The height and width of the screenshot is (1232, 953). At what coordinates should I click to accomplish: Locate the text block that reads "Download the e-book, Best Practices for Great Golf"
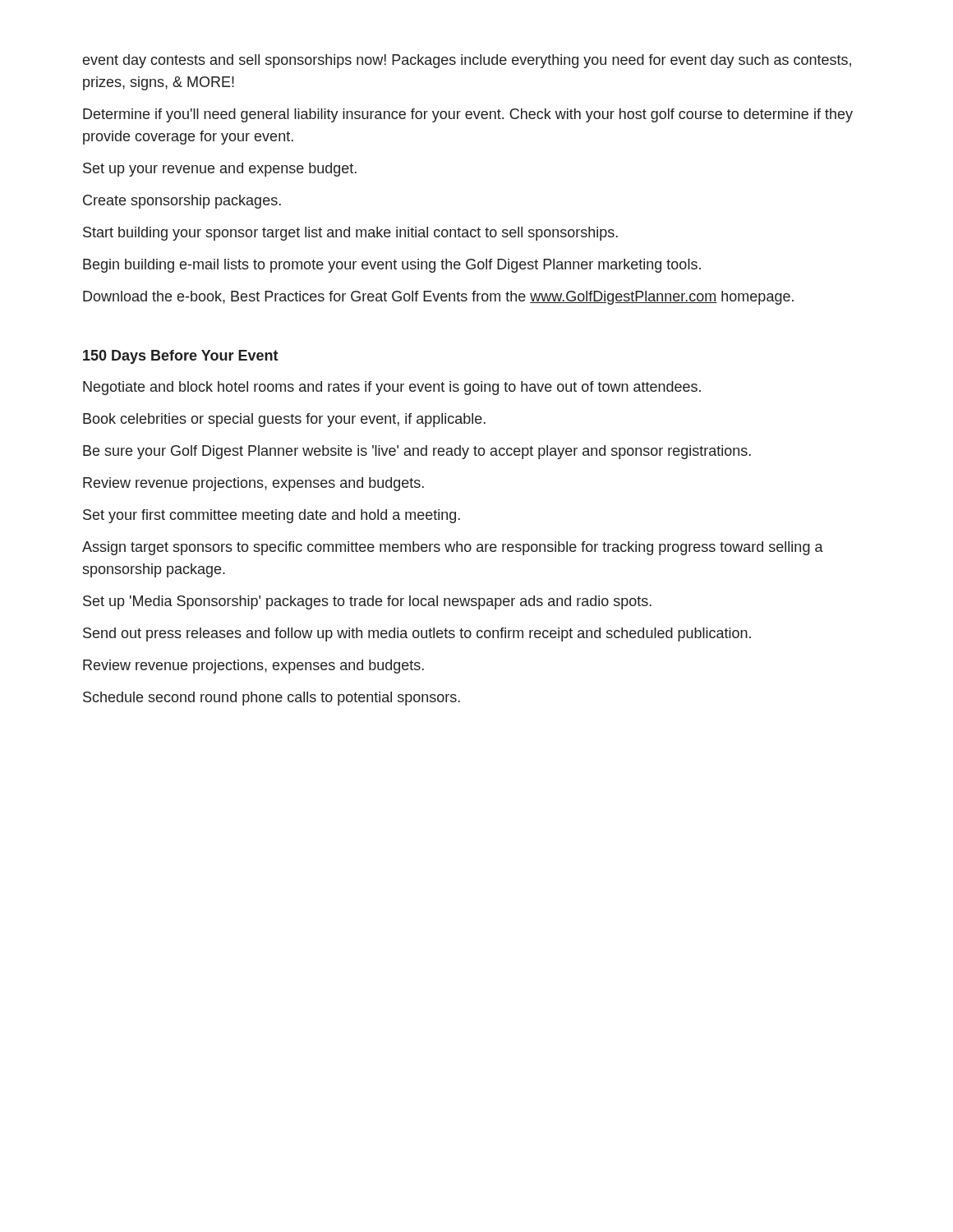pos(438,296)
